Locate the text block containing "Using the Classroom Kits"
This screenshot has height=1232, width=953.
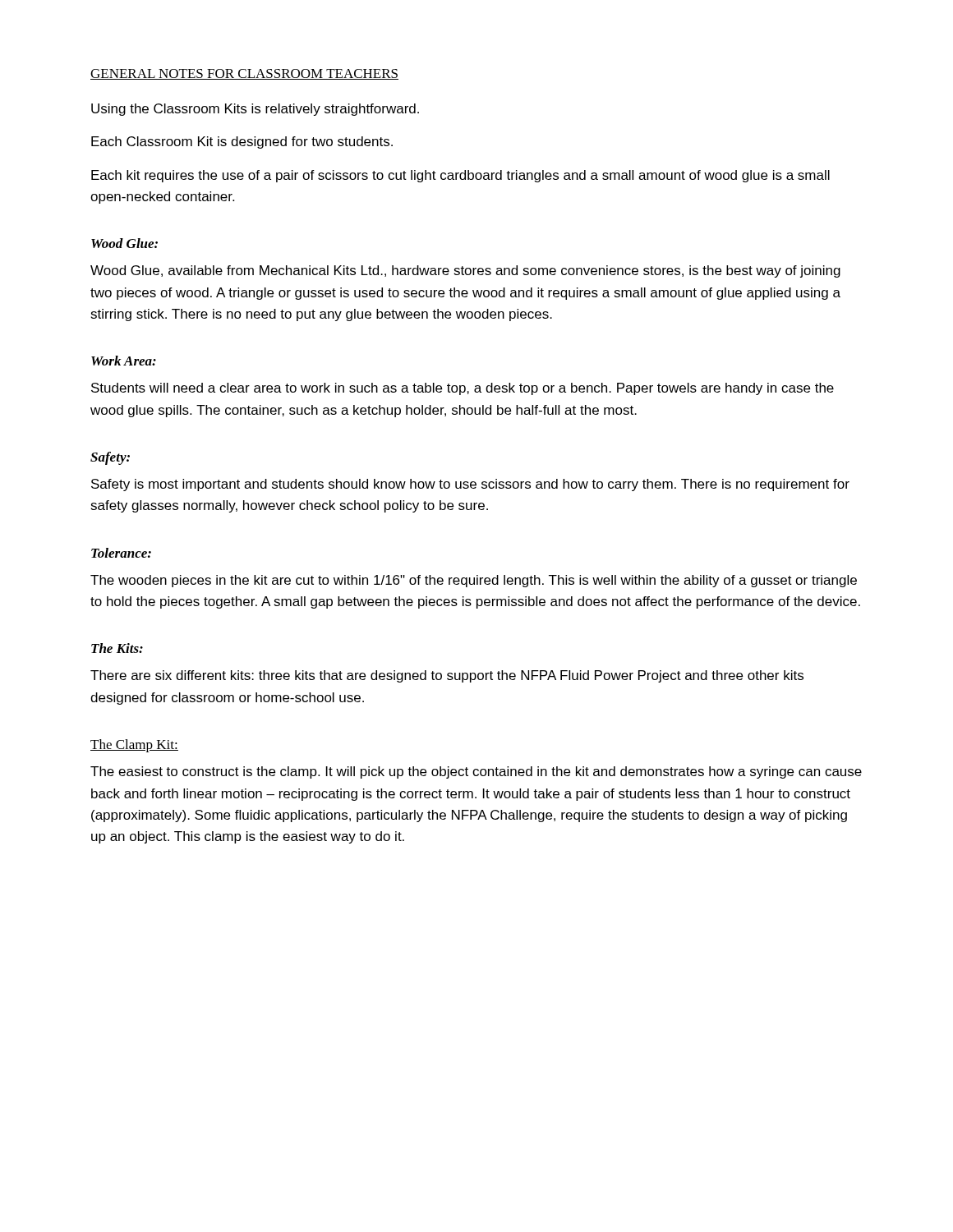tap(255, 110)
